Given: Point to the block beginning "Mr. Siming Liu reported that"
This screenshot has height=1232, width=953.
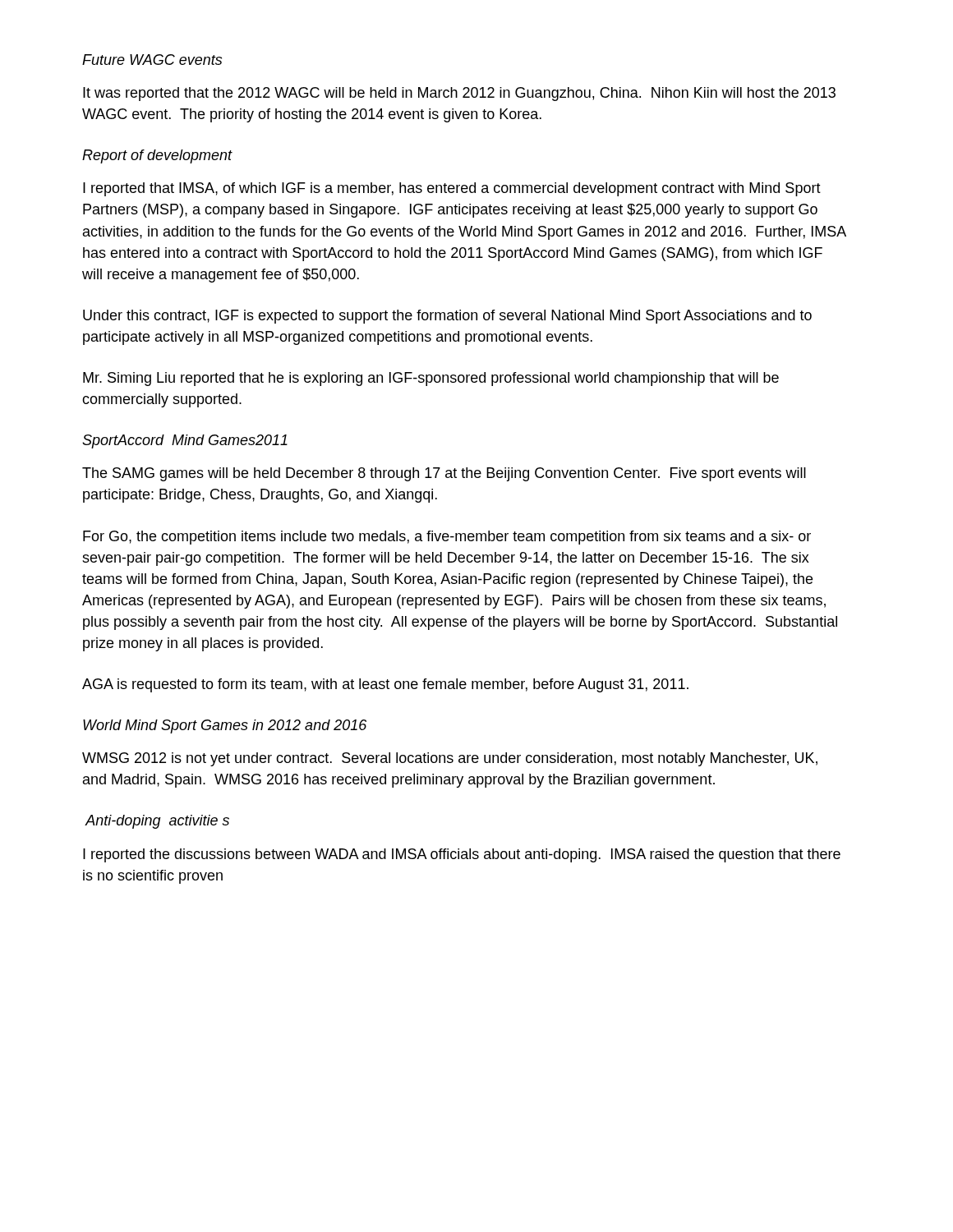Looking at the screenshot, I should tap(431, 389).
